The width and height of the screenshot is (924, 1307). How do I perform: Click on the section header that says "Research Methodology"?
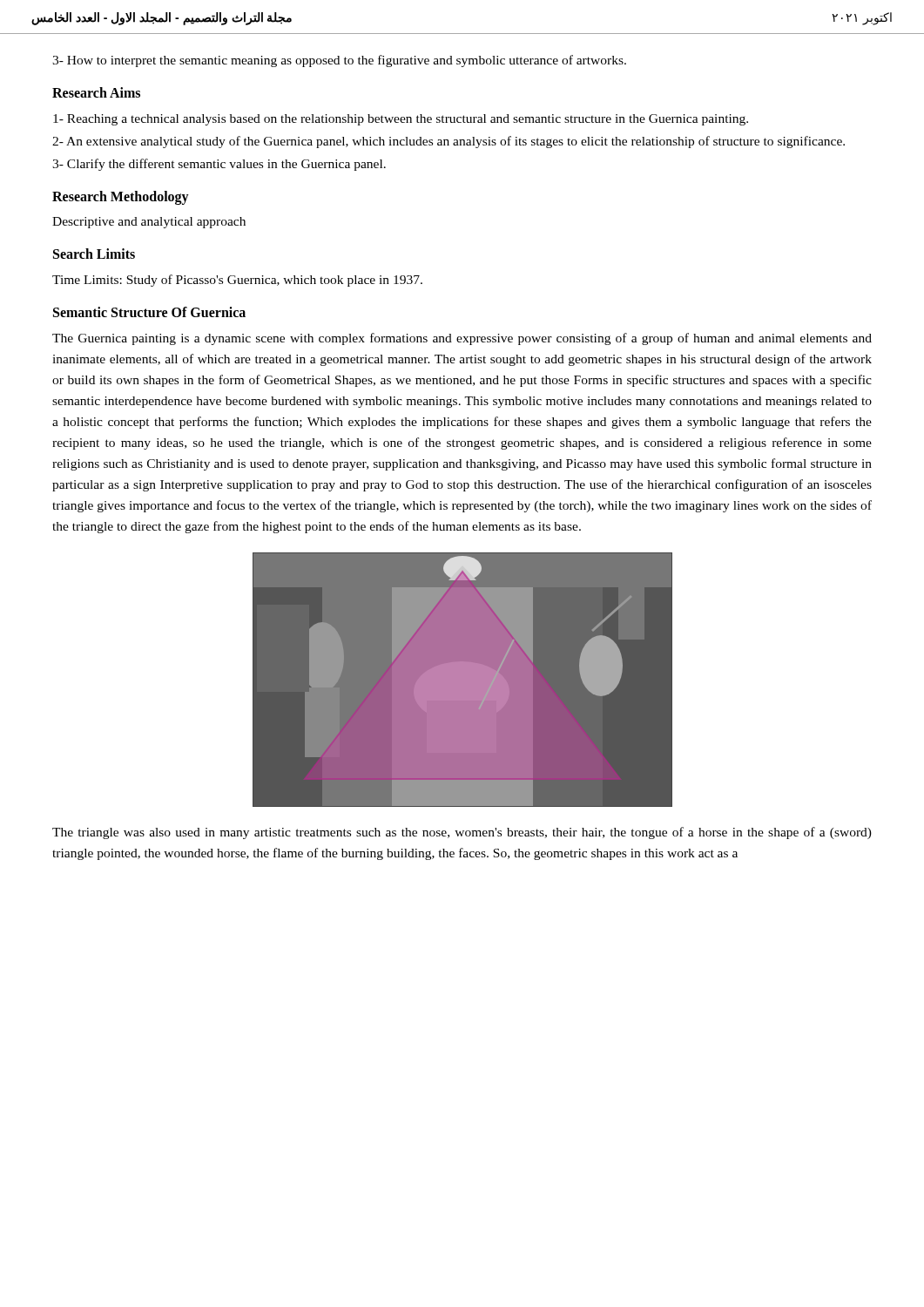(x=120, y=196)
